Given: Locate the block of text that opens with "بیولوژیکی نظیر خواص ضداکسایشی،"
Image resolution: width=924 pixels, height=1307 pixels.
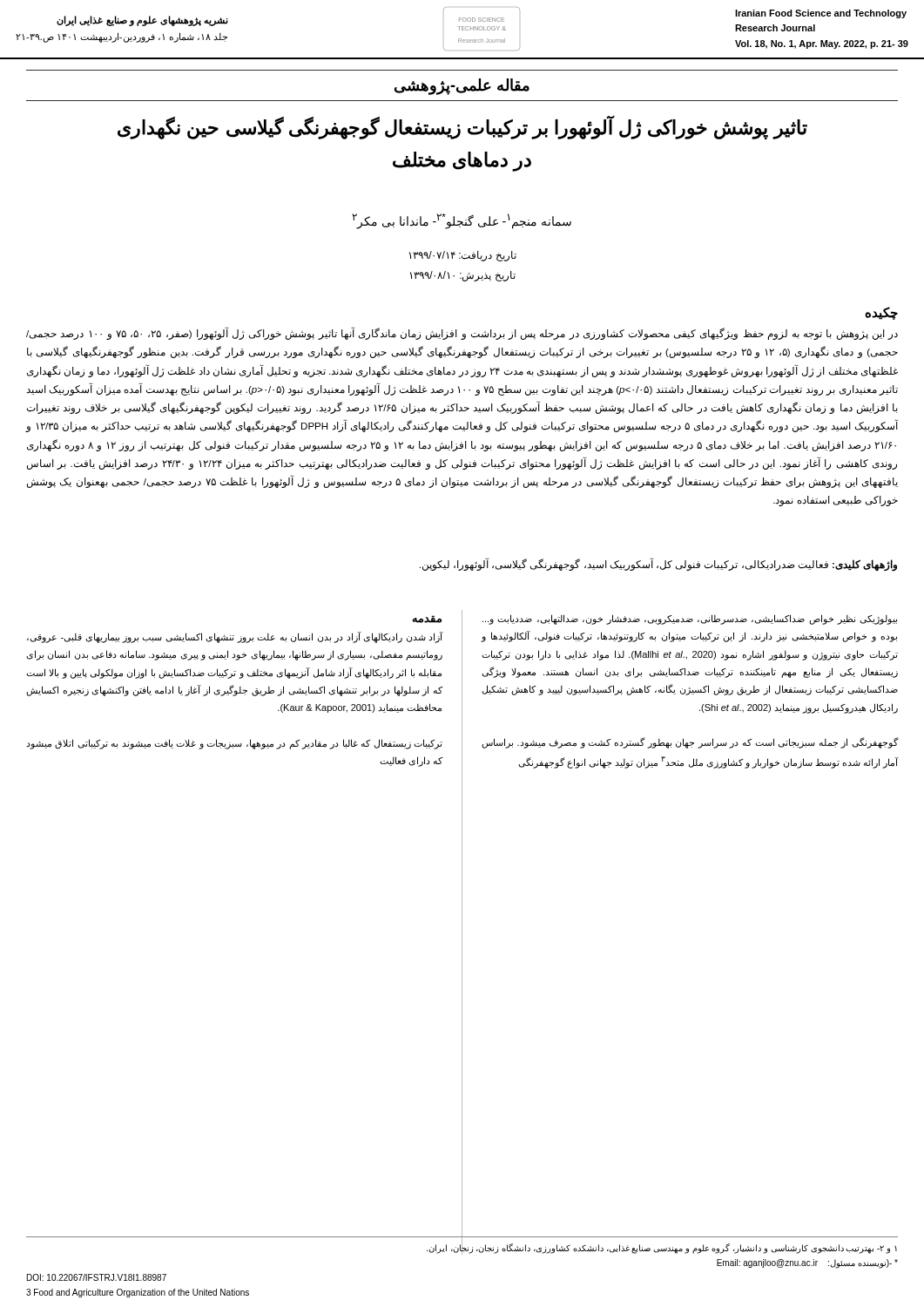Looking at the screenshot, I should [x=690, y=690].
